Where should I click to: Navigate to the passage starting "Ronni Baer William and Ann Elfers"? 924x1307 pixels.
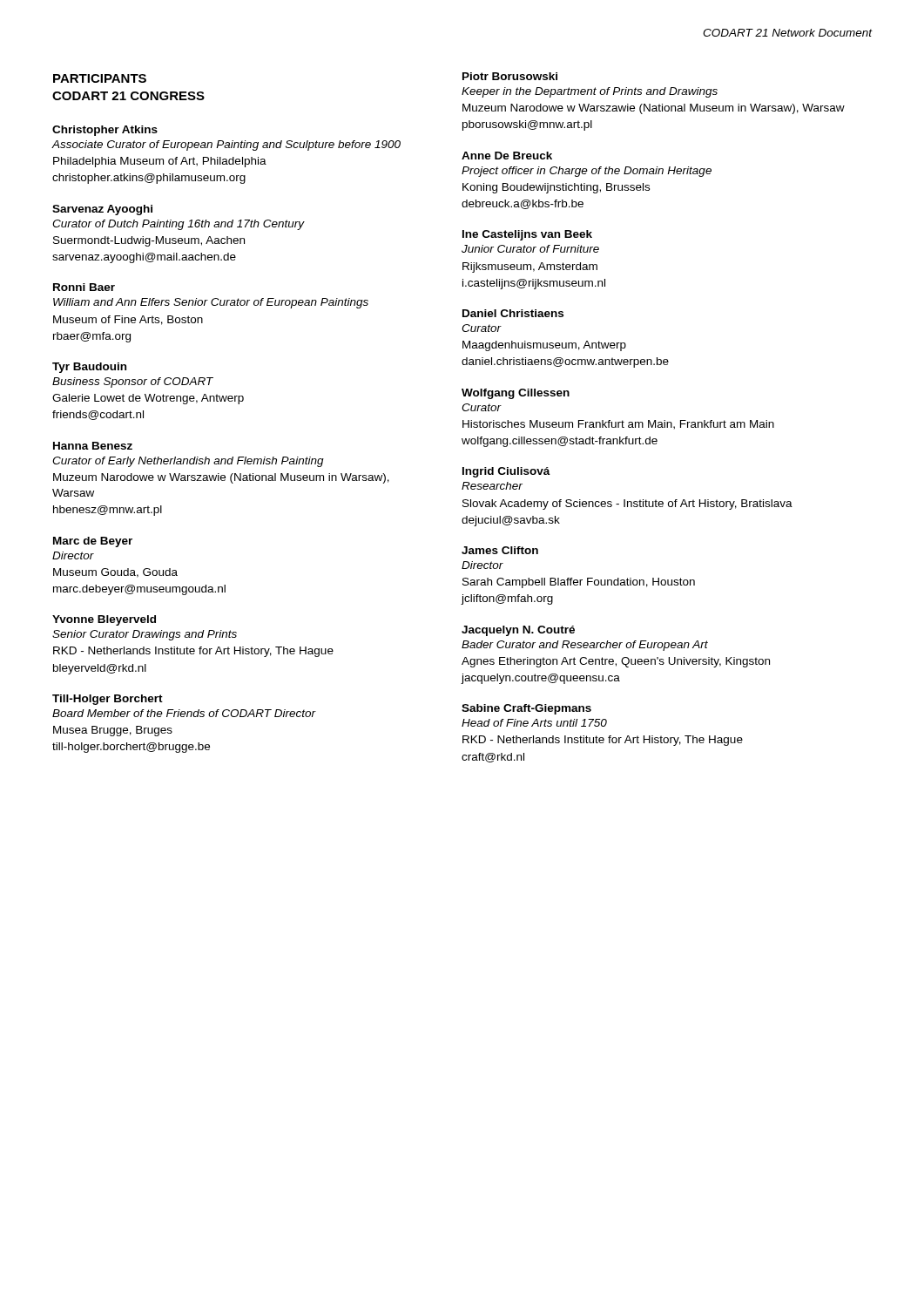pos(240,313)
